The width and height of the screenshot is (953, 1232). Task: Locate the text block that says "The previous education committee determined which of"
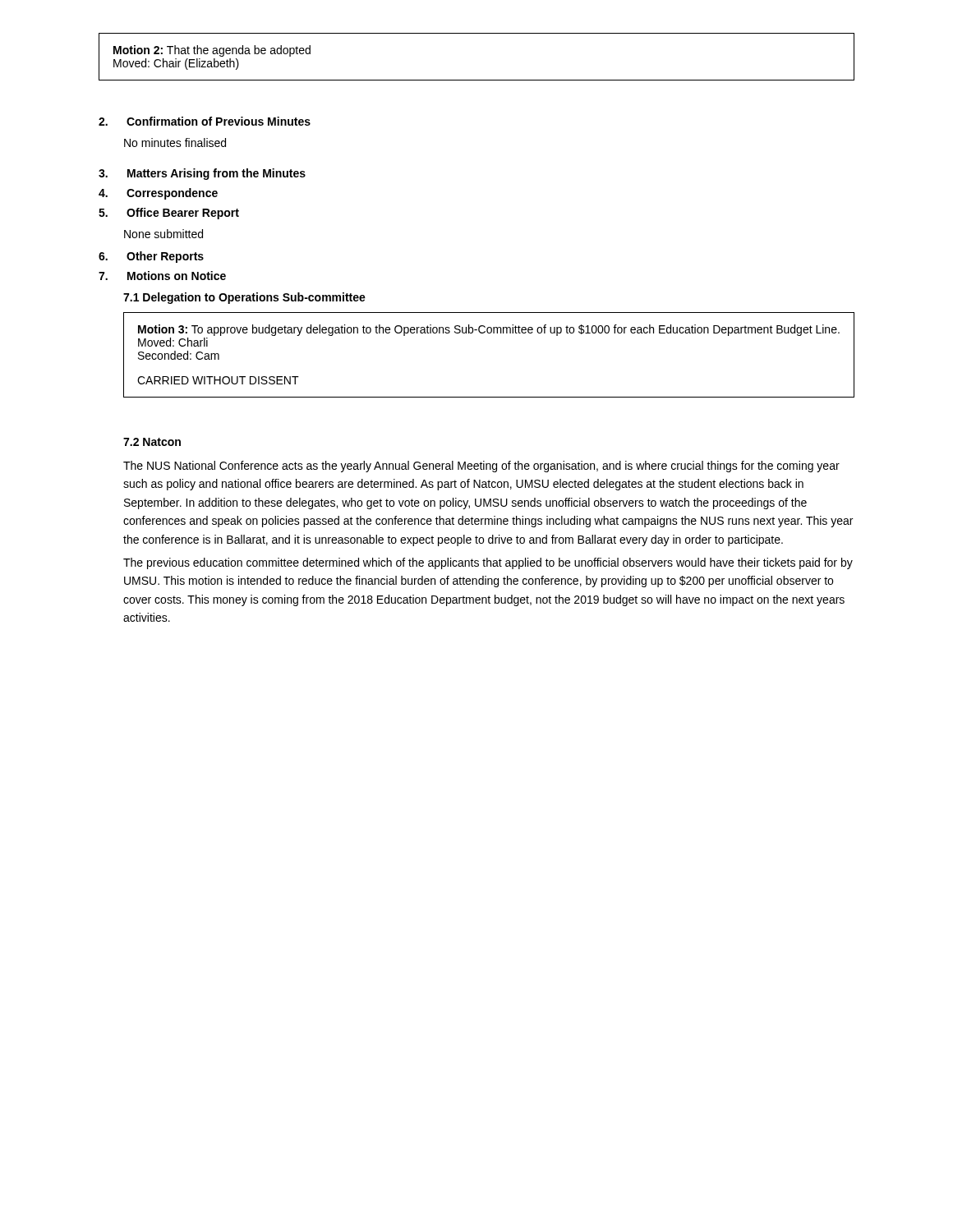(488, 590)
